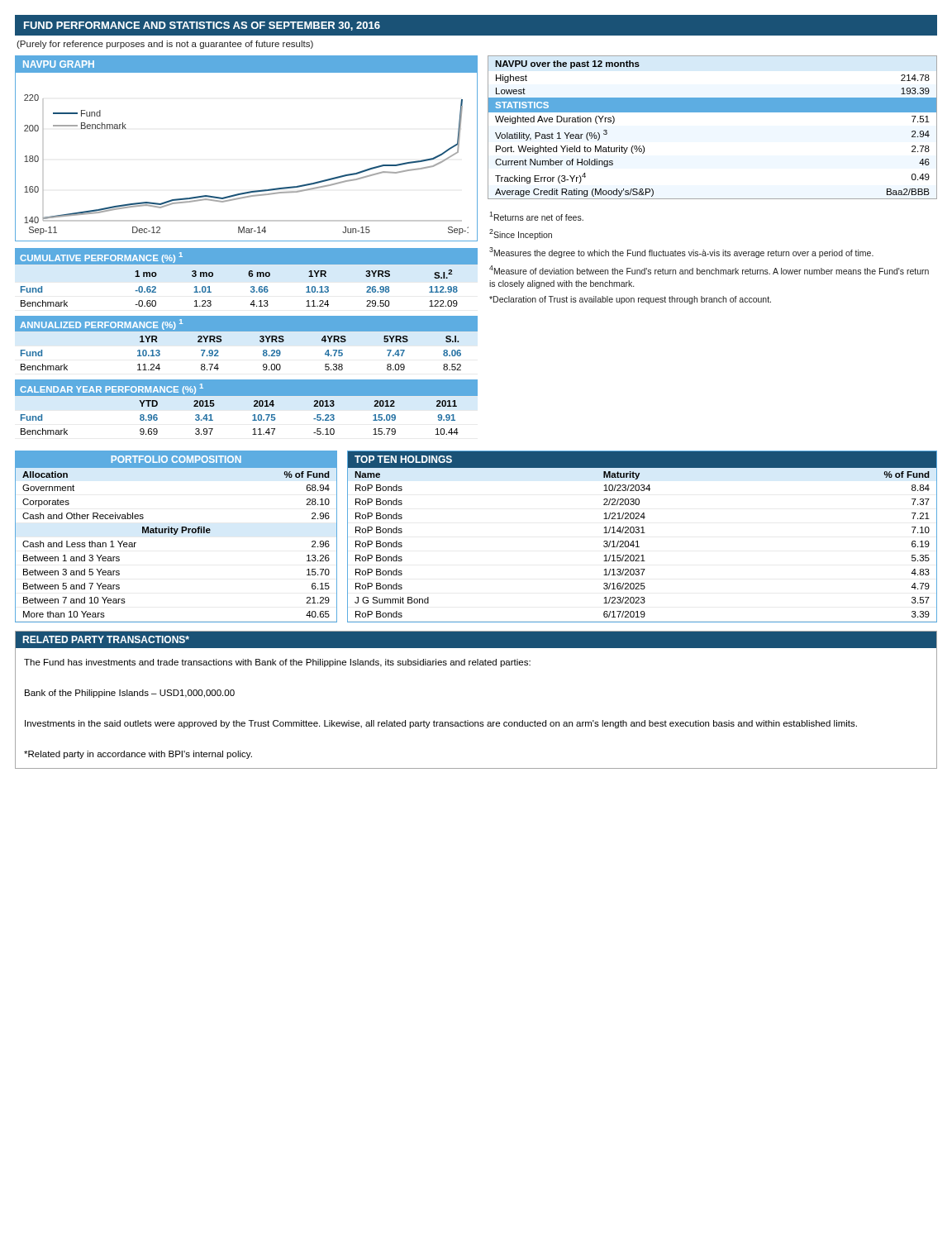Screen dimensions: 1240x952
Task: Find the table that mentions "1 mo"
Action: (246, 279)
